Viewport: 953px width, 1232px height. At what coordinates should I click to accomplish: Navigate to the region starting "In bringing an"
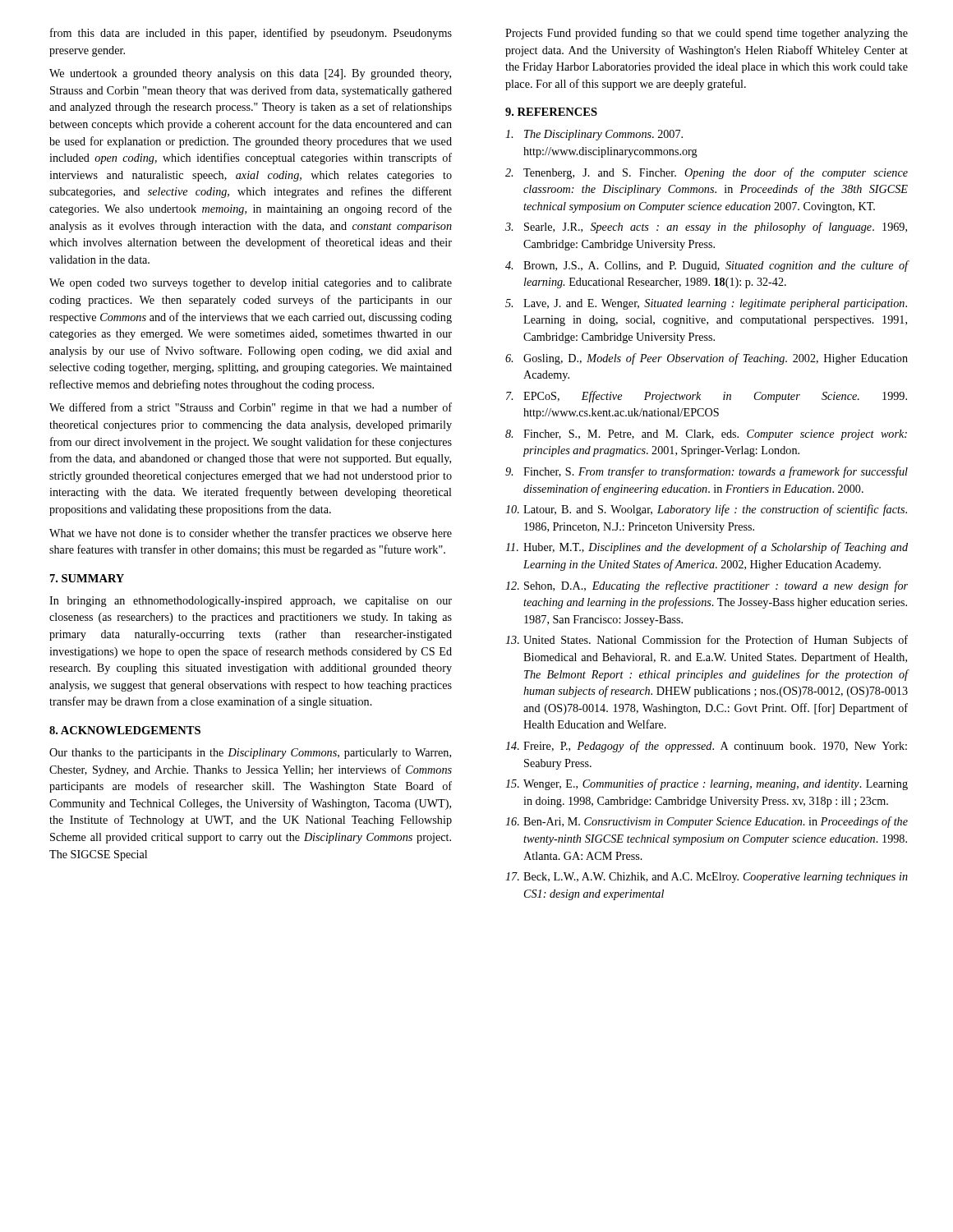pyautogui.click(x=251, y=651)
